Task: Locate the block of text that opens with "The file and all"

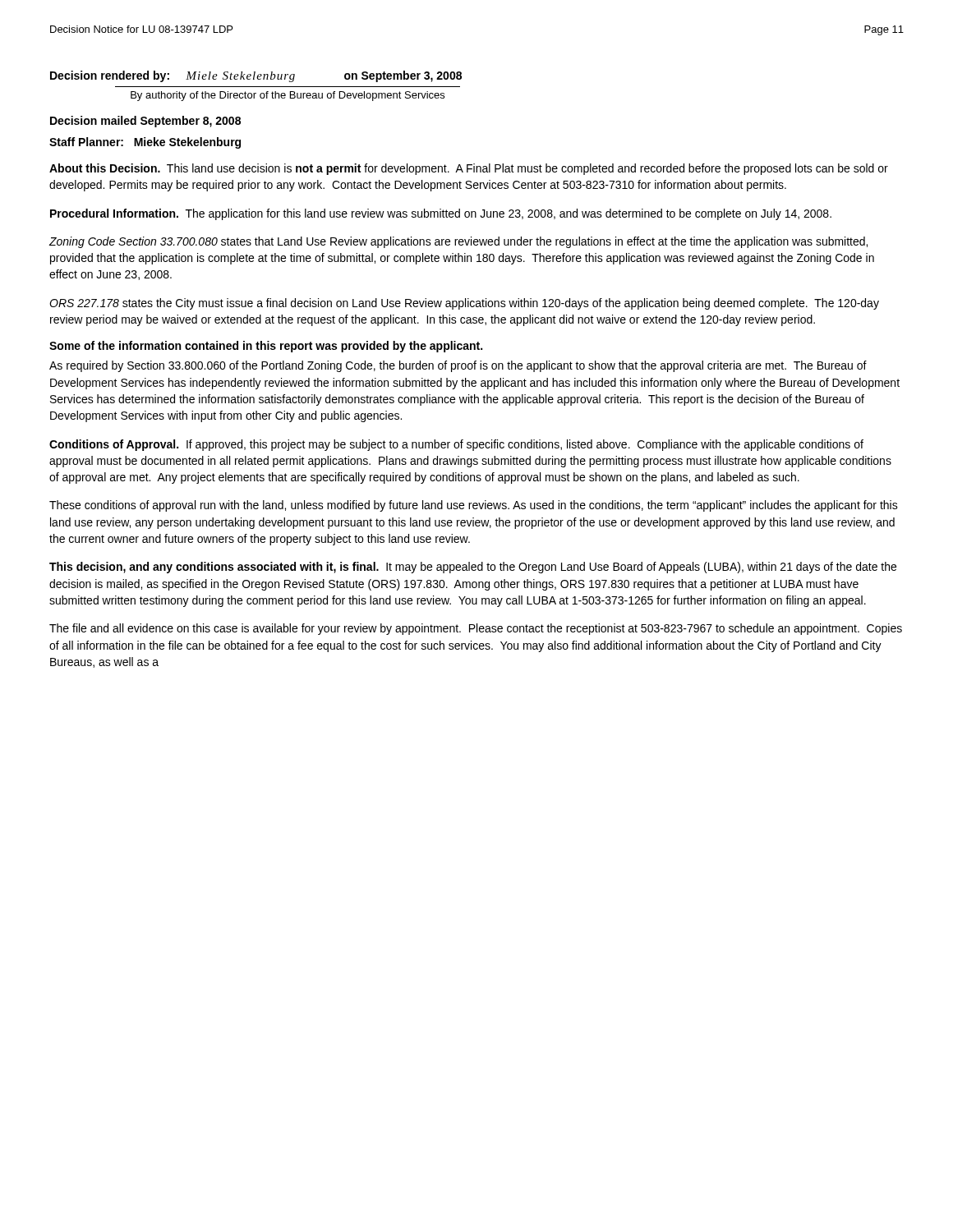Action: pyautogui.click(x=476, y=645)
